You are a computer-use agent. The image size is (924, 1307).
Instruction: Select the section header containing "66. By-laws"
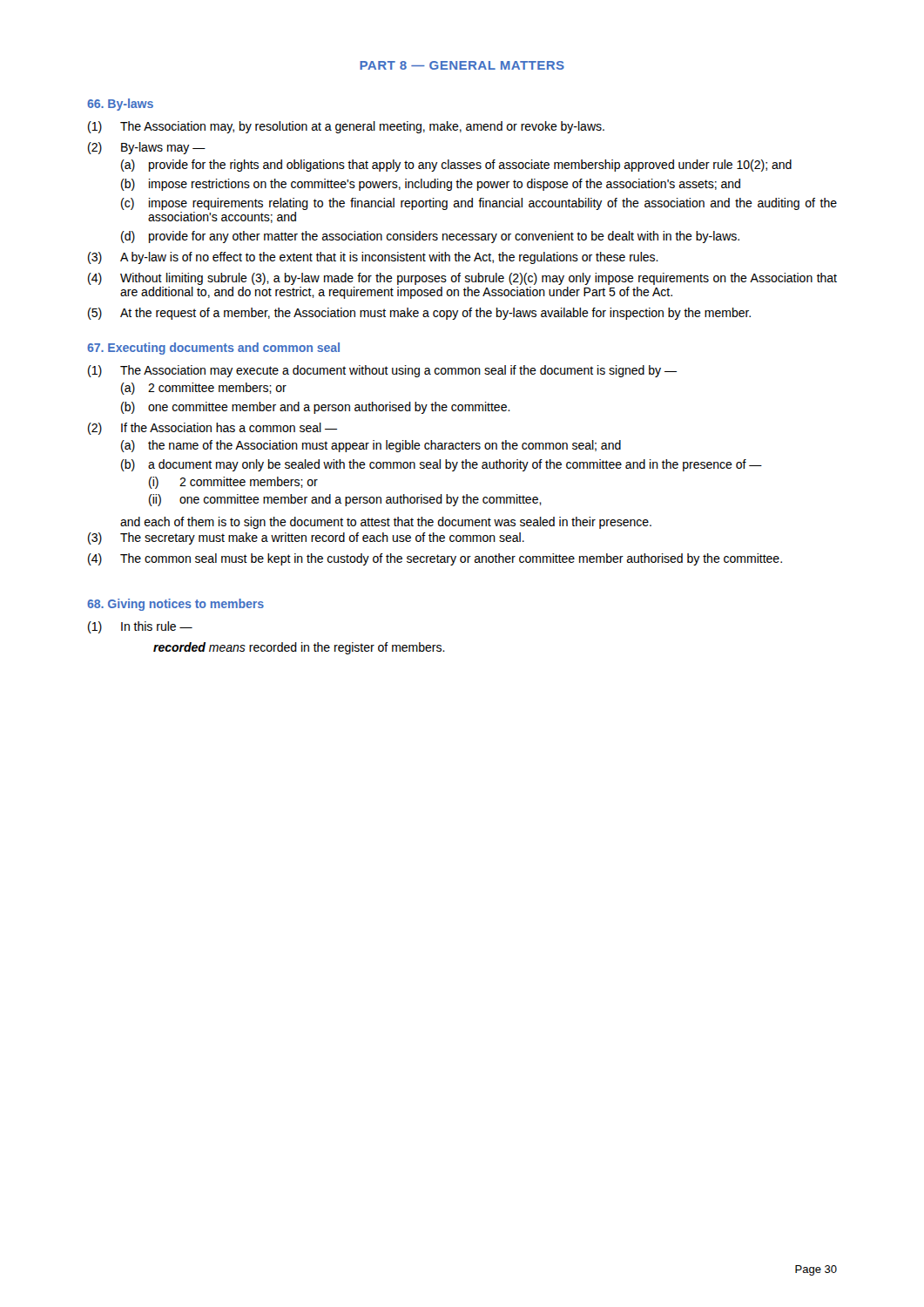(x=120, y=104)
